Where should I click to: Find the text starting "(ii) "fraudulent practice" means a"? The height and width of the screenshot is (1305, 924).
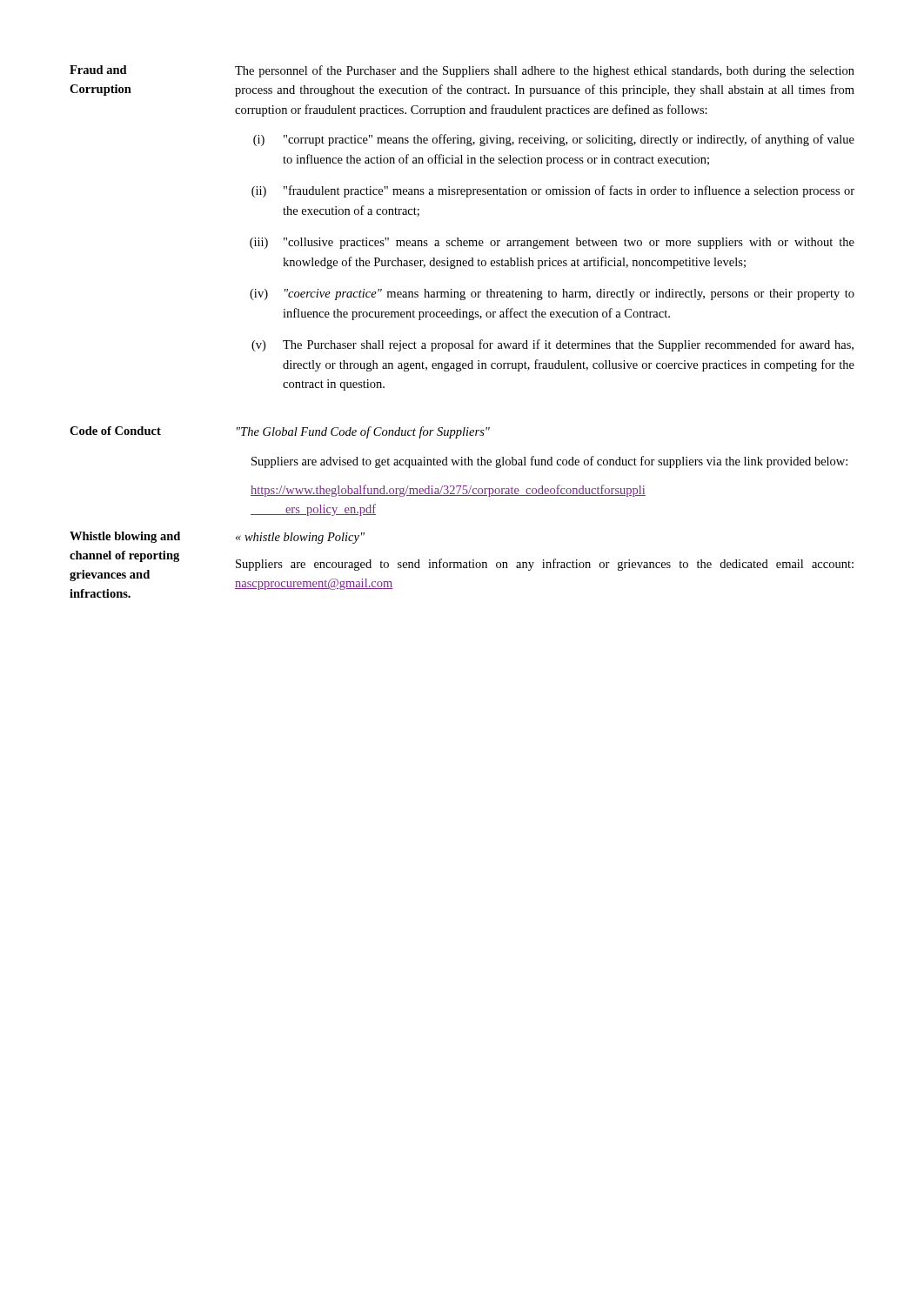coord(545,201)
